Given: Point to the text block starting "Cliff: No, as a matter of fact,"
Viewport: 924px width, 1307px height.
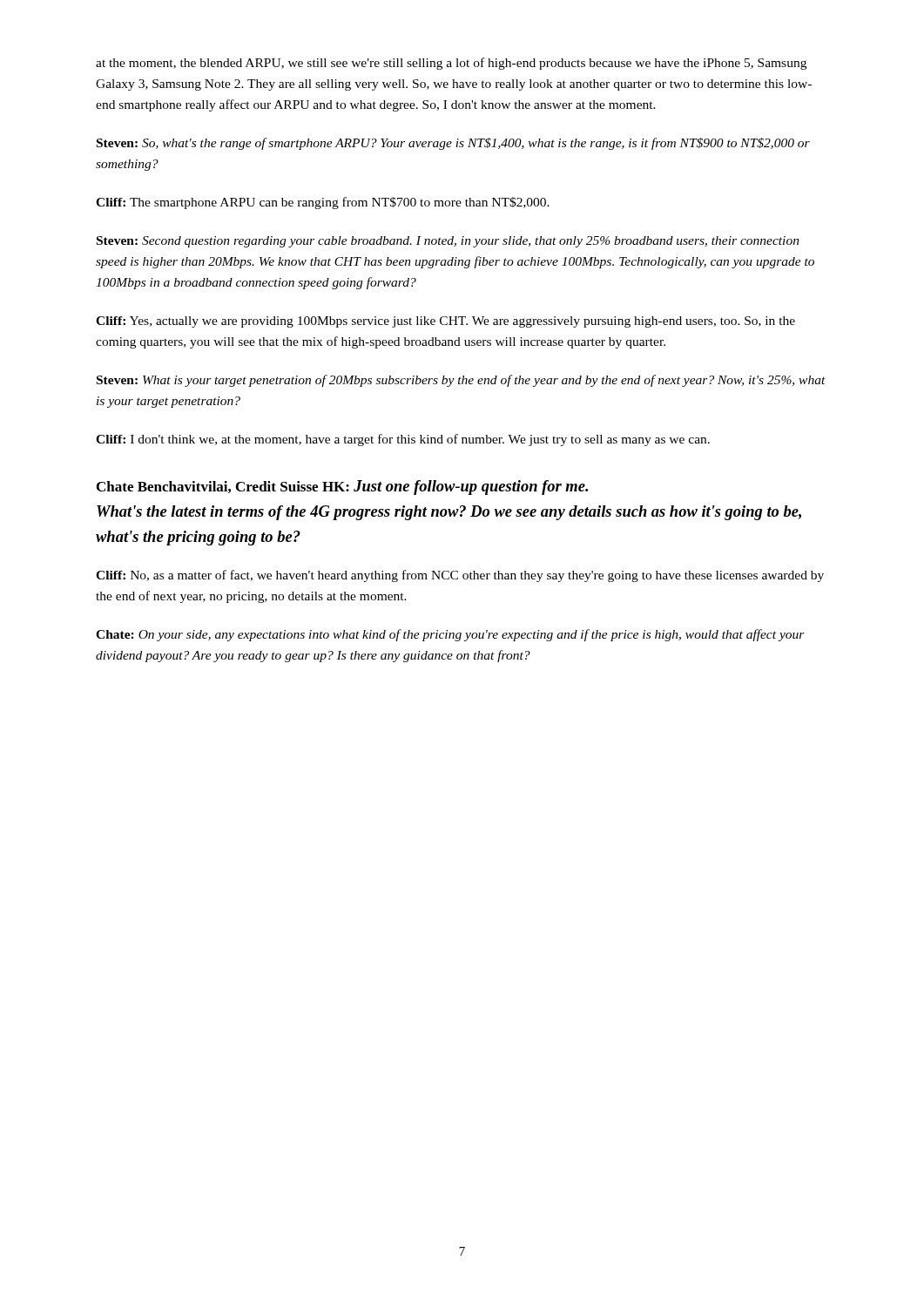Looking at the screenshot, I should point(460,585).
